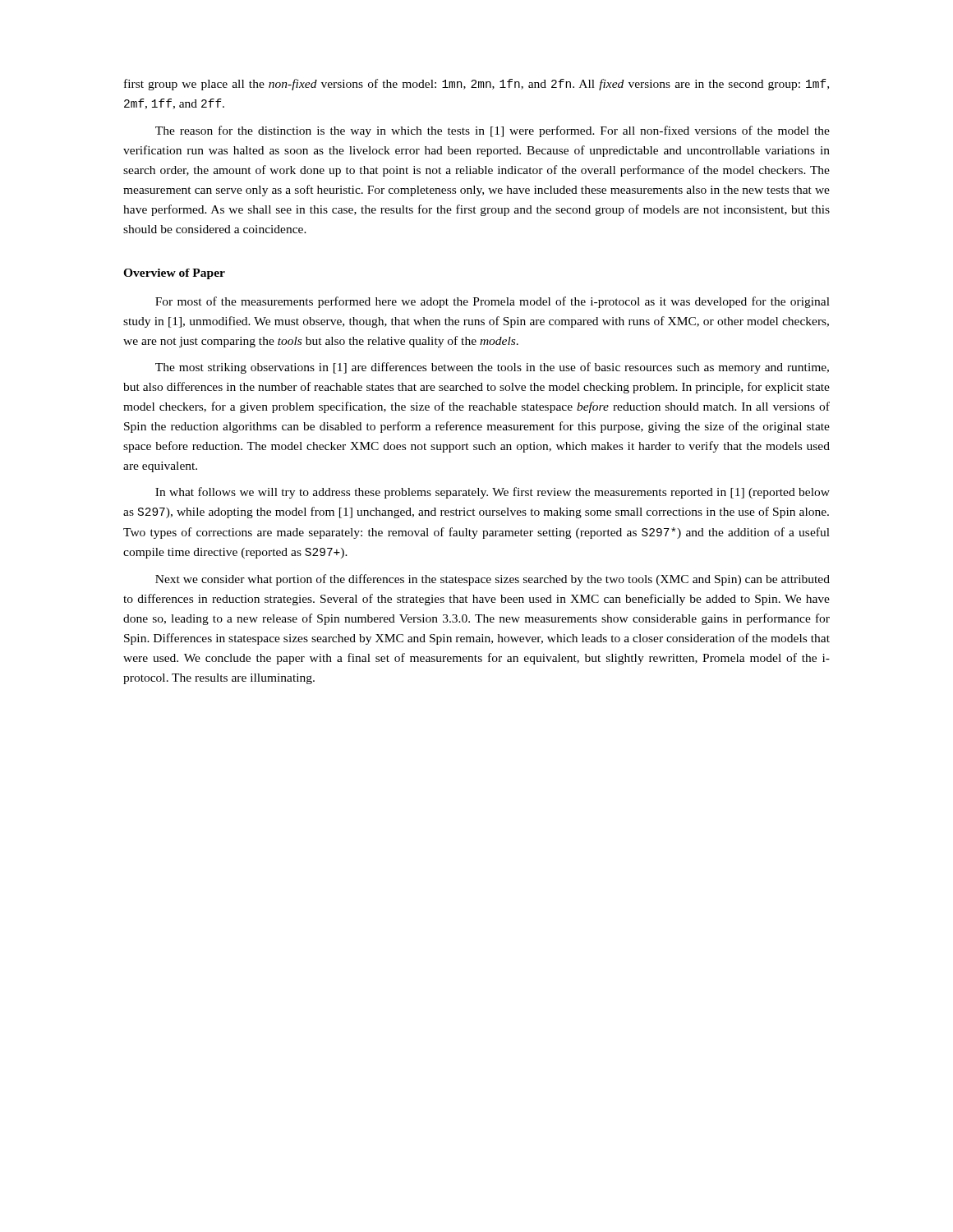The height and width of the screenshot is (1232, 953).
Task: Select the text block that says "first group we place all"
Action: click(476, 94)
